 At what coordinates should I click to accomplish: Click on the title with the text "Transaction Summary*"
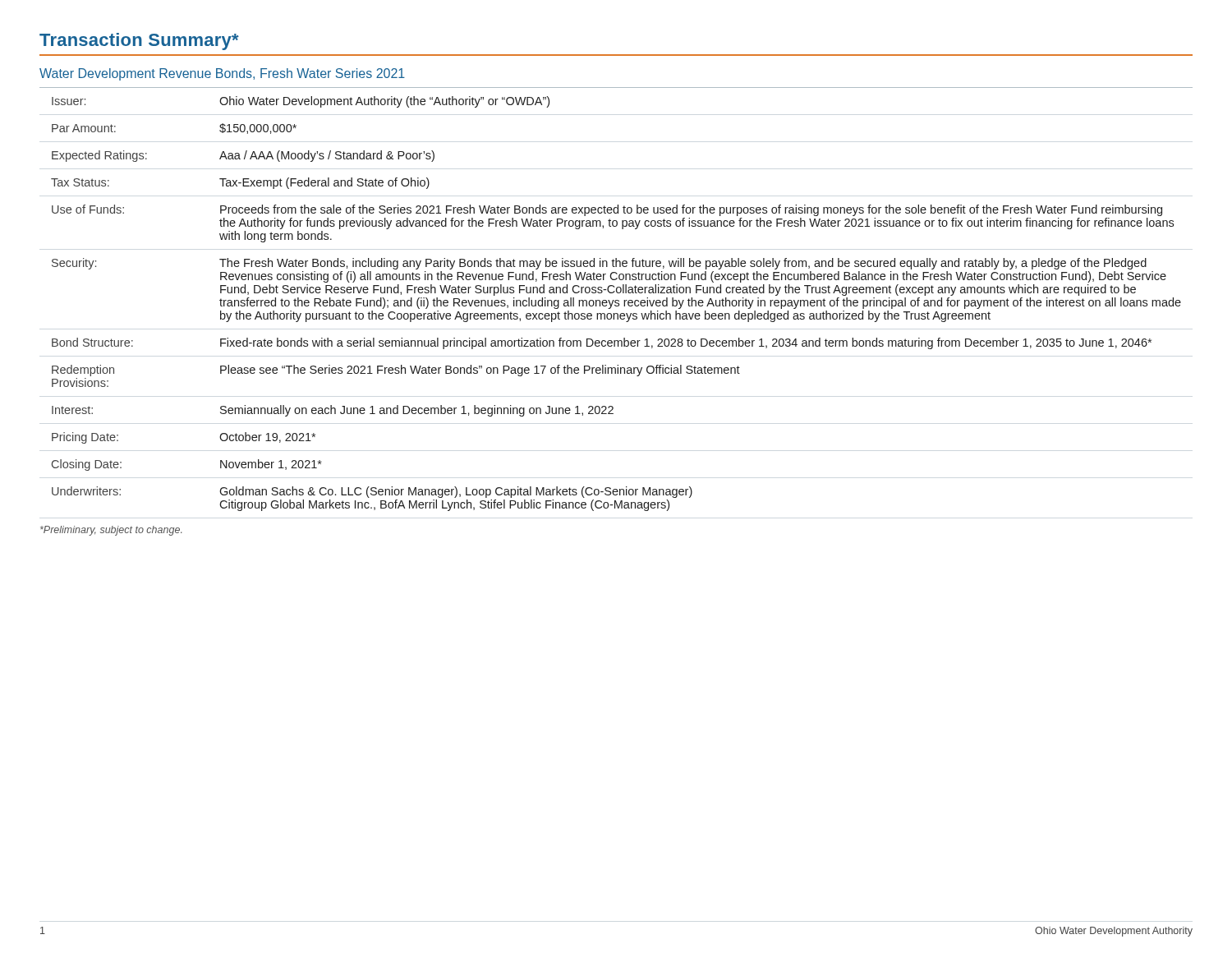pos(616,43)
